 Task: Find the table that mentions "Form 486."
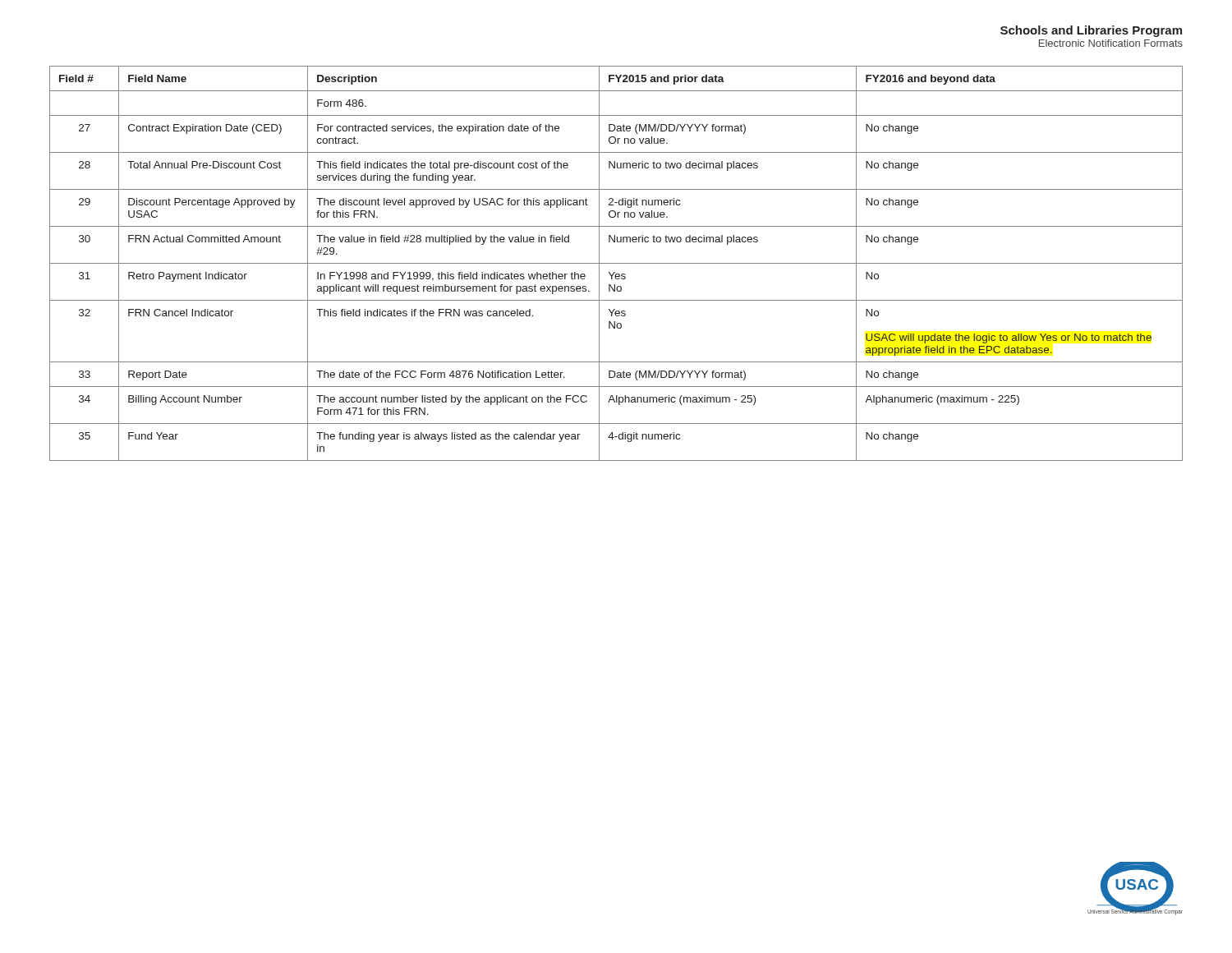(616, 263)
